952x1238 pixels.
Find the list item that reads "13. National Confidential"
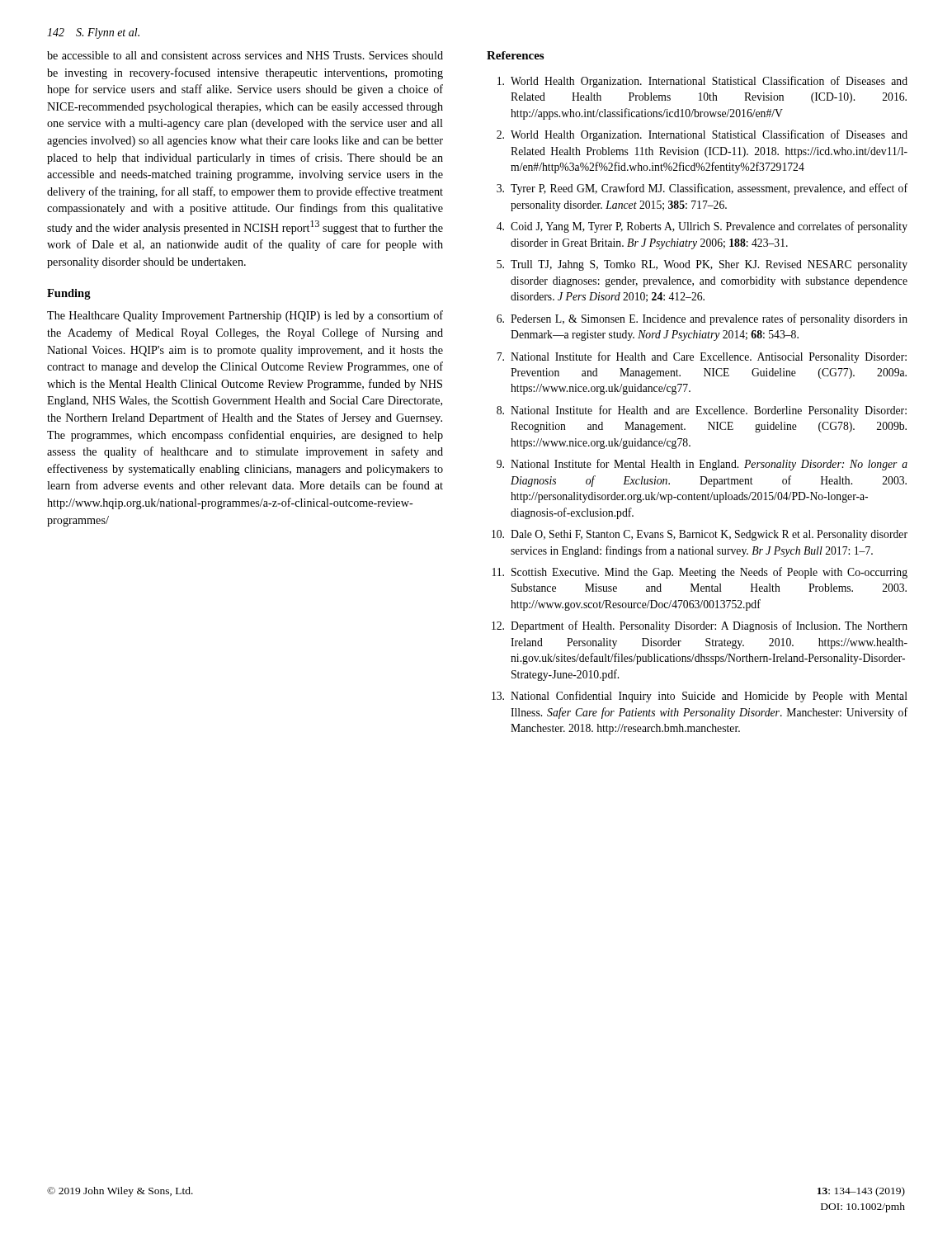[697, 713]
